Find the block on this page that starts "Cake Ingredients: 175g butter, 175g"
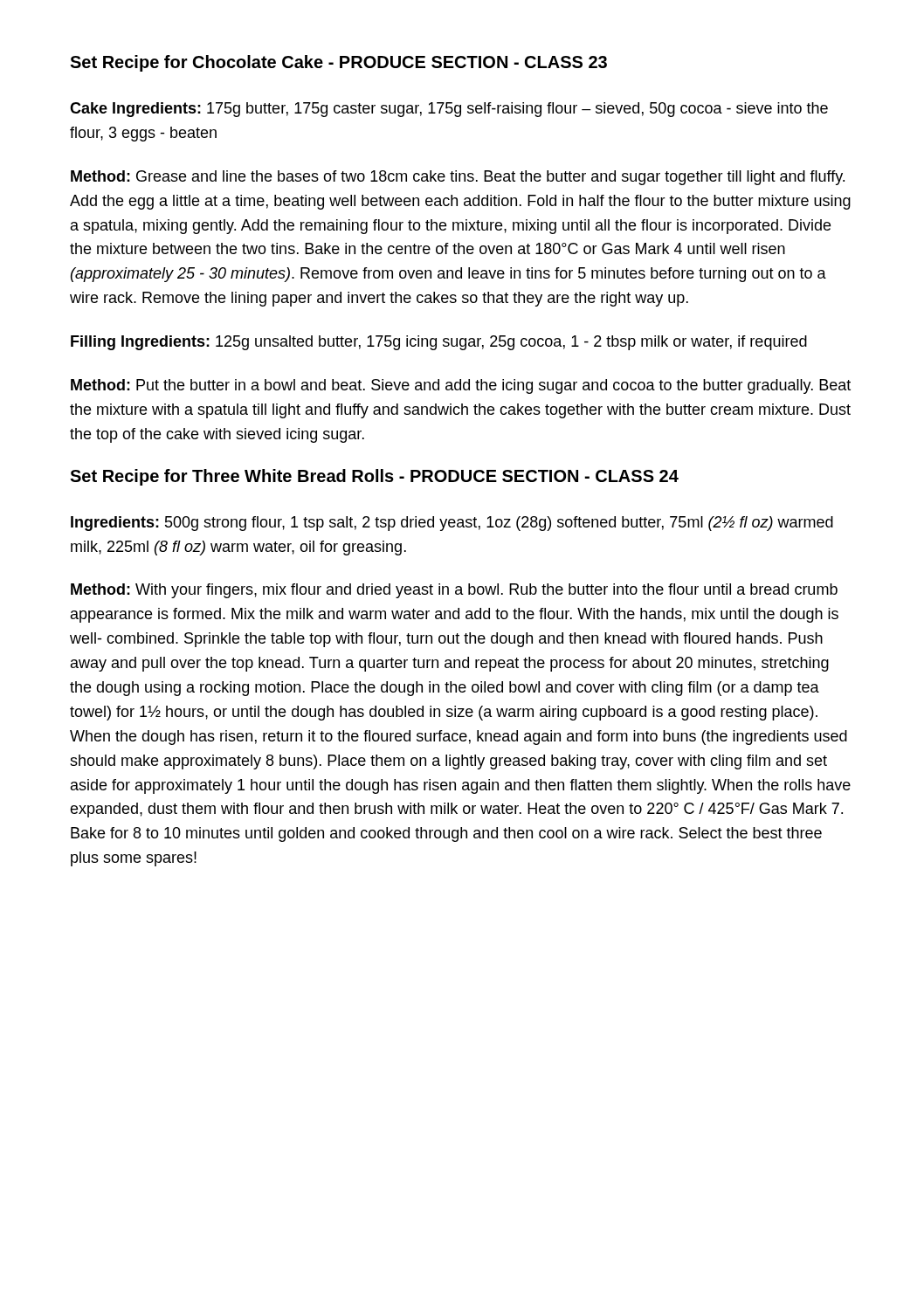This screenshot has width=924, height=1310. (449, 120)
